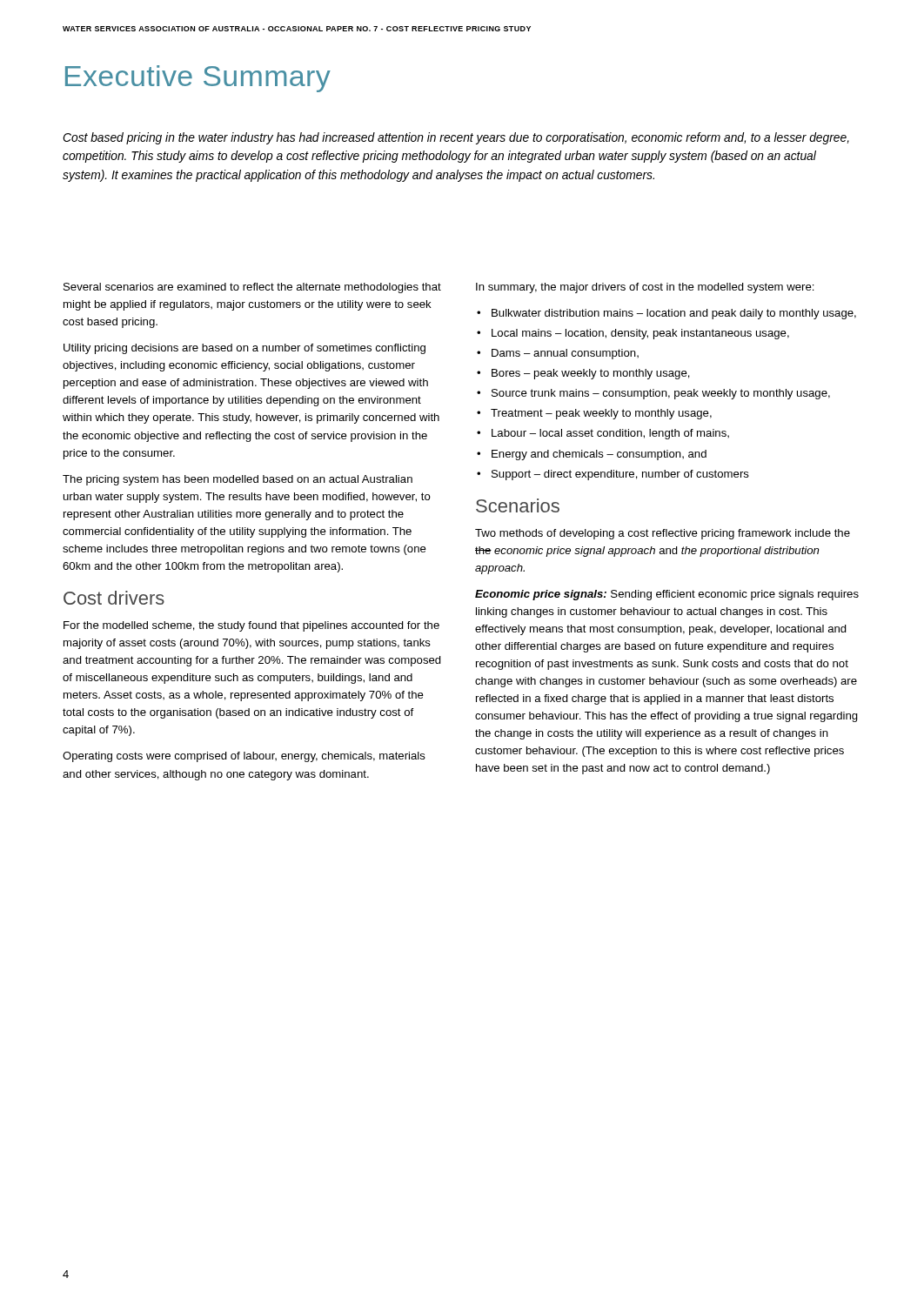Select the text block starting "Energy and chemicals –"
The height and width of the screenshot is (1305, 924).
point(668,454)
